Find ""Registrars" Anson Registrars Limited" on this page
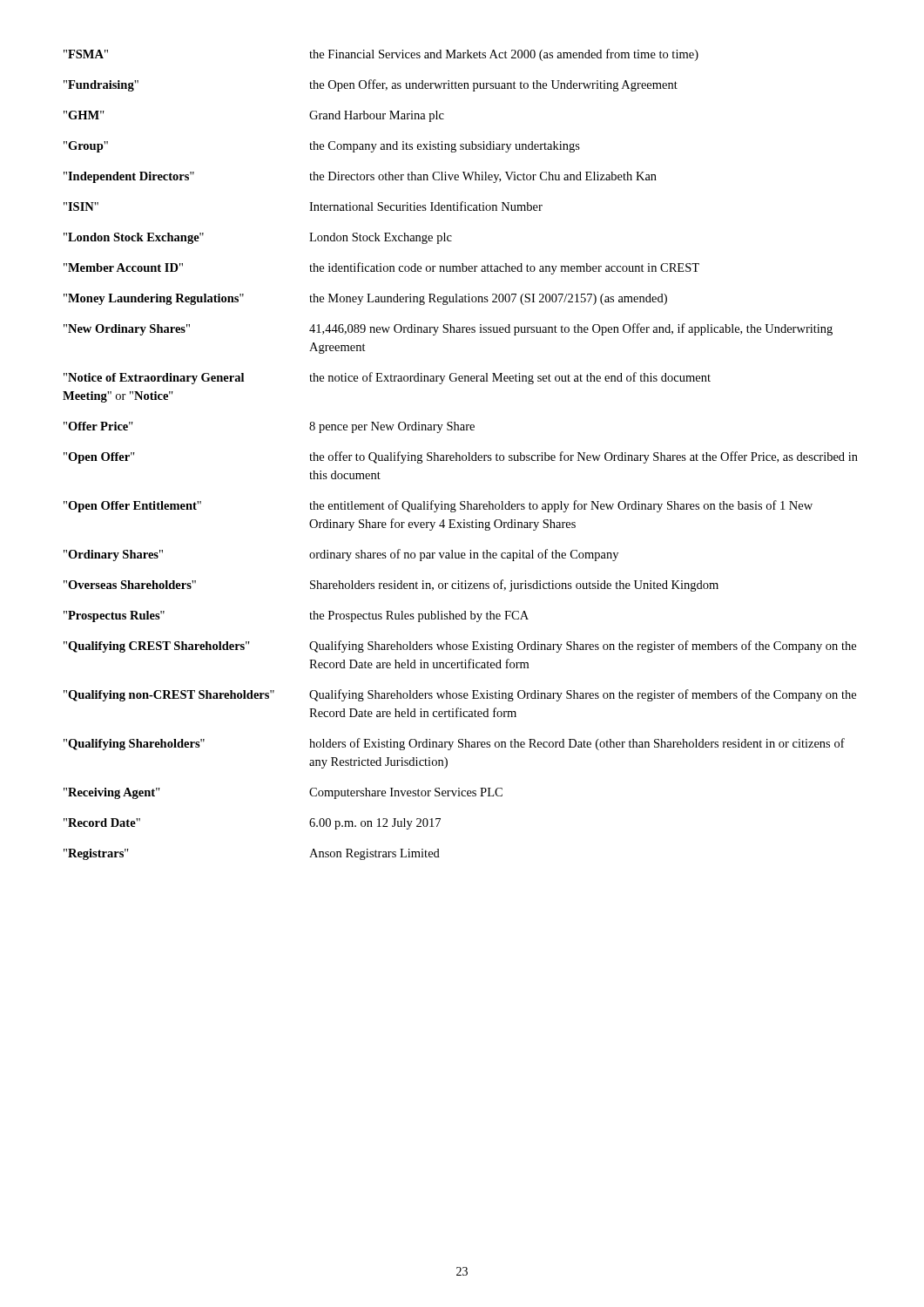The image size is (924, 1307). point(95,854)
